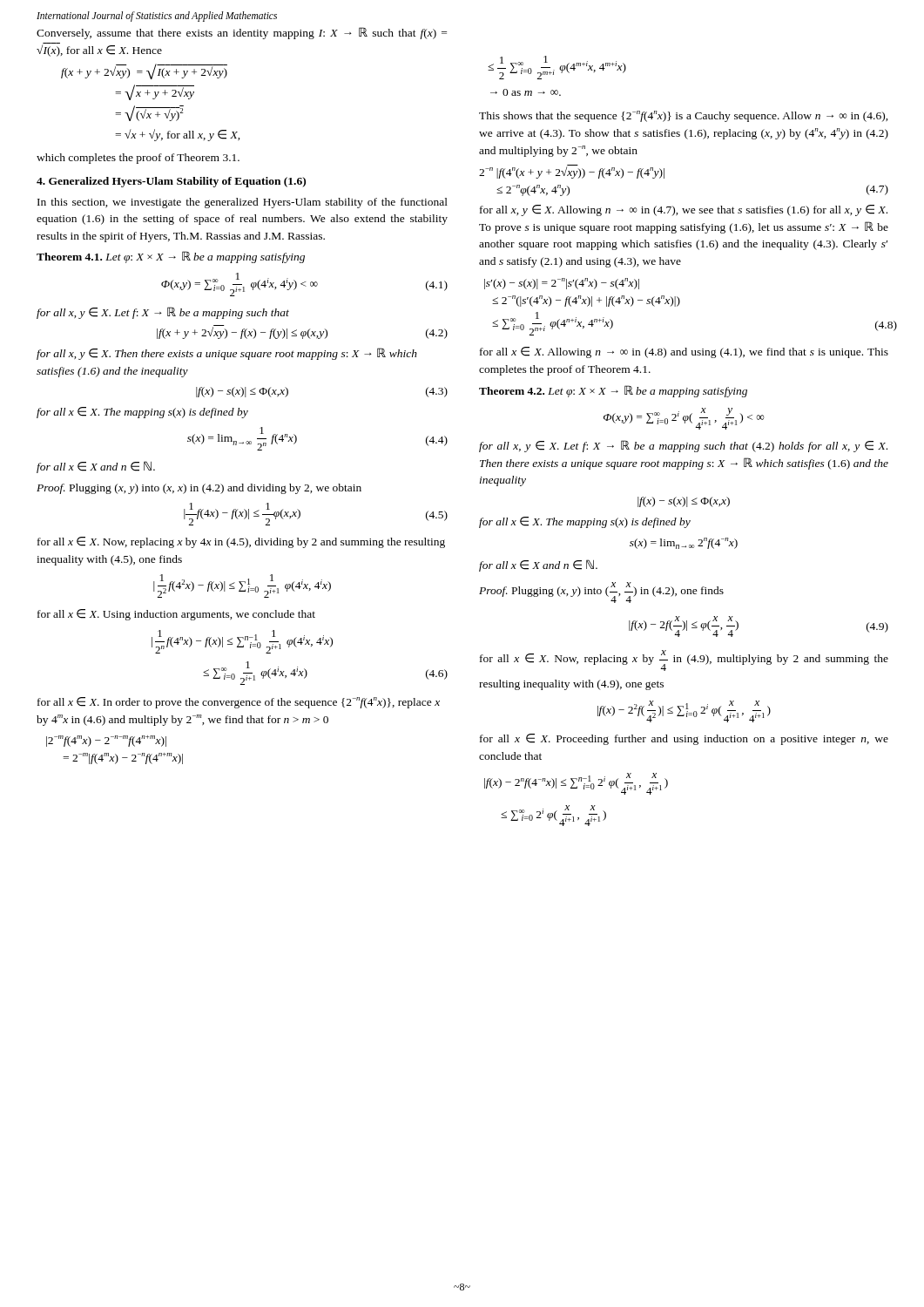This screenshot has height=1307, width=924.
Task: Navigate to the block starting "s(x) = limn→∞ 2nf(4−nx)"
Action: point(684,543)
